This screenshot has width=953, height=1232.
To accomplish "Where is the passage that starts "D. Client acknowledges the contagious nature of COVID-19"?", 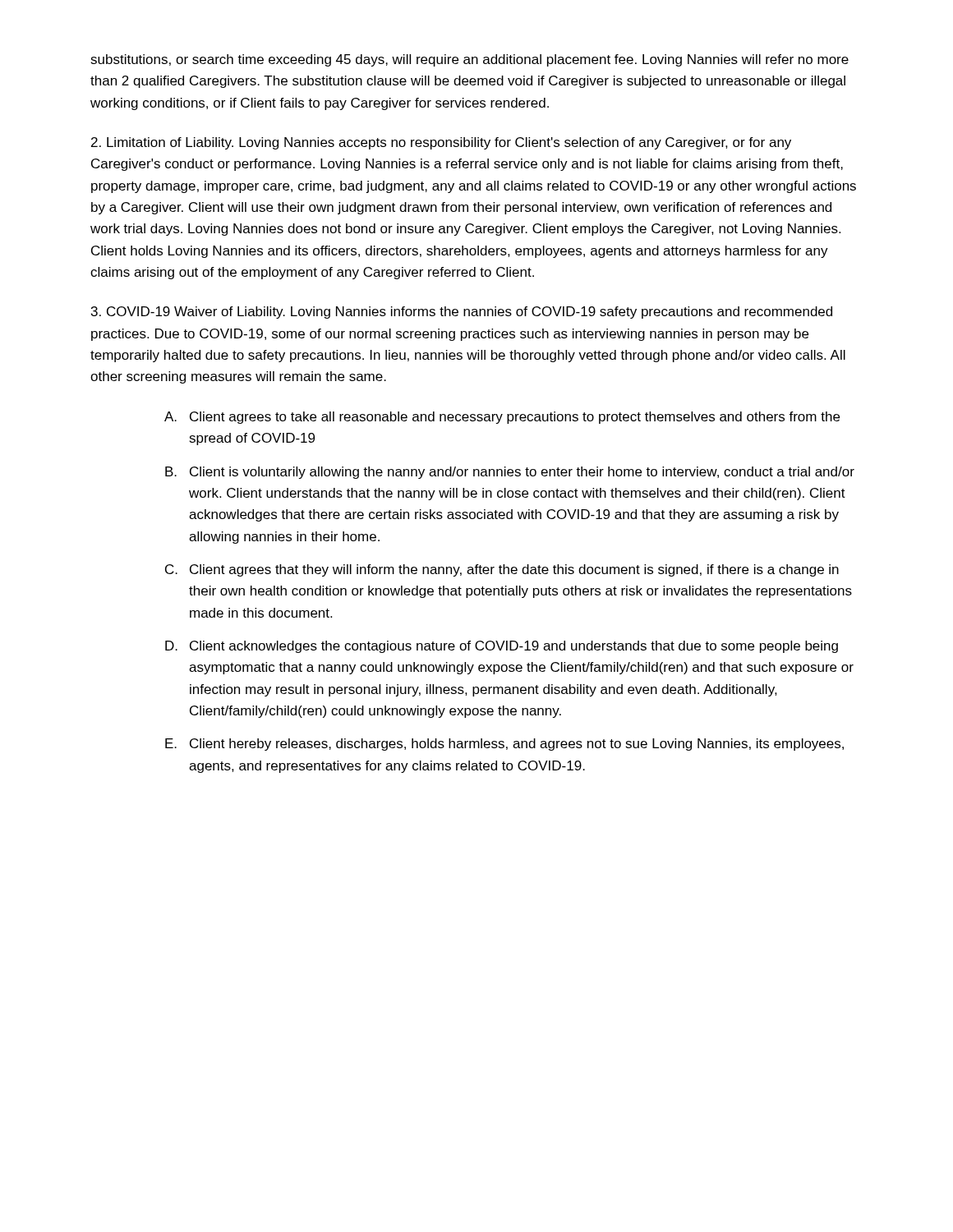I will click(513, 679).
